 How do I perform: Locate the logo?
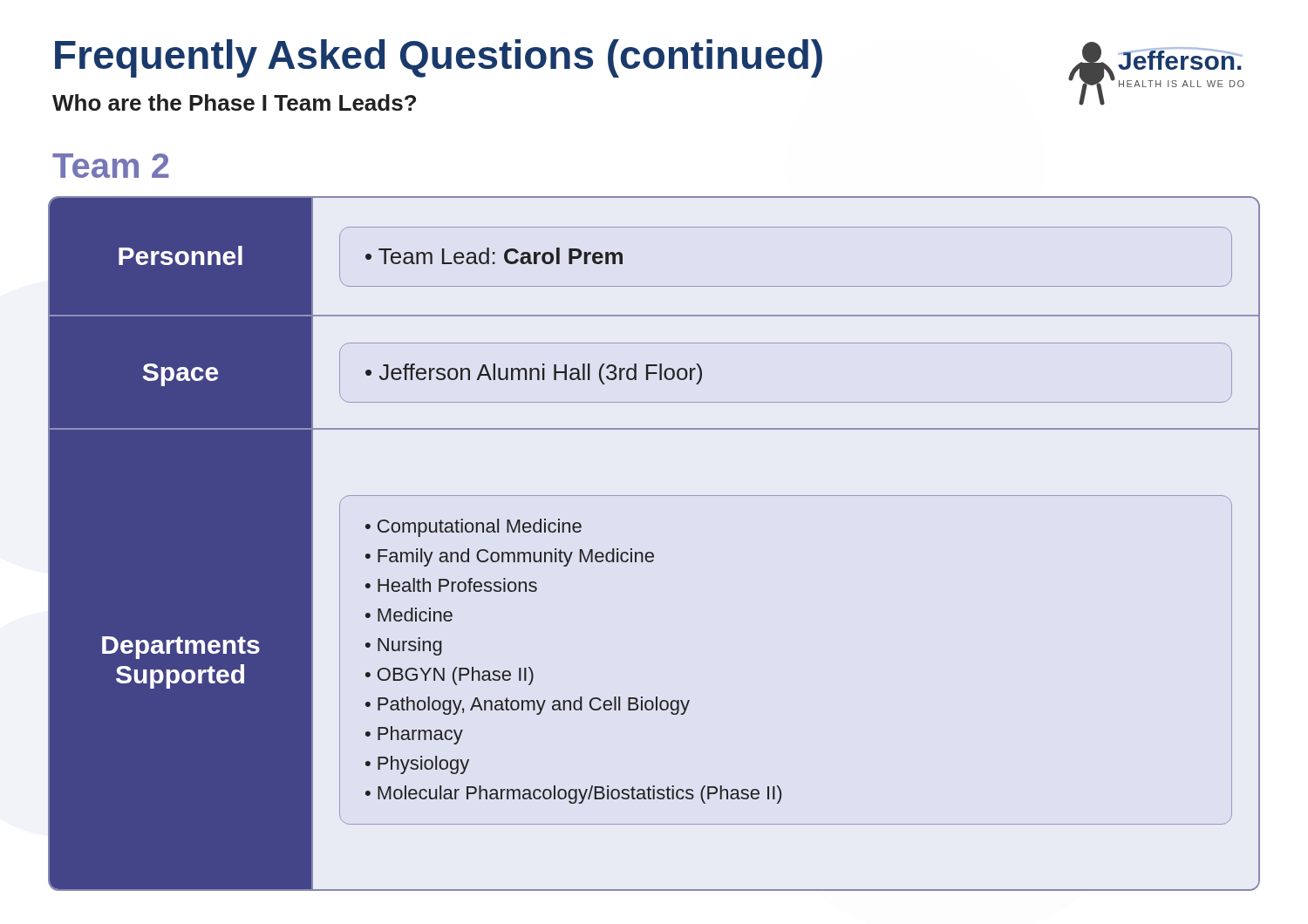tap(1160, 75)
